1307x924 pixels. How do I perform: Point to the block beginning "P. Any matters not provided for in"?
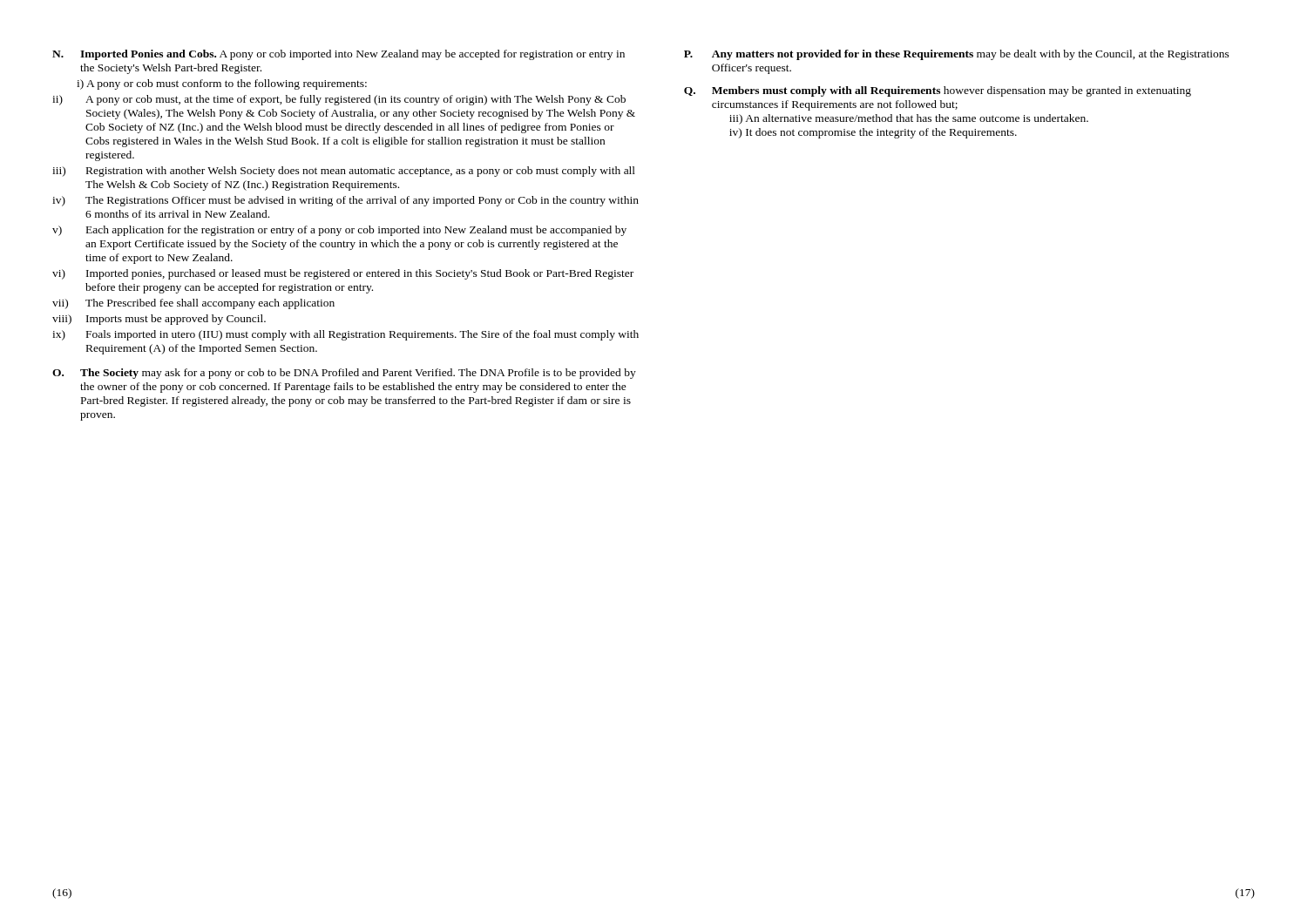pos(969,61)
